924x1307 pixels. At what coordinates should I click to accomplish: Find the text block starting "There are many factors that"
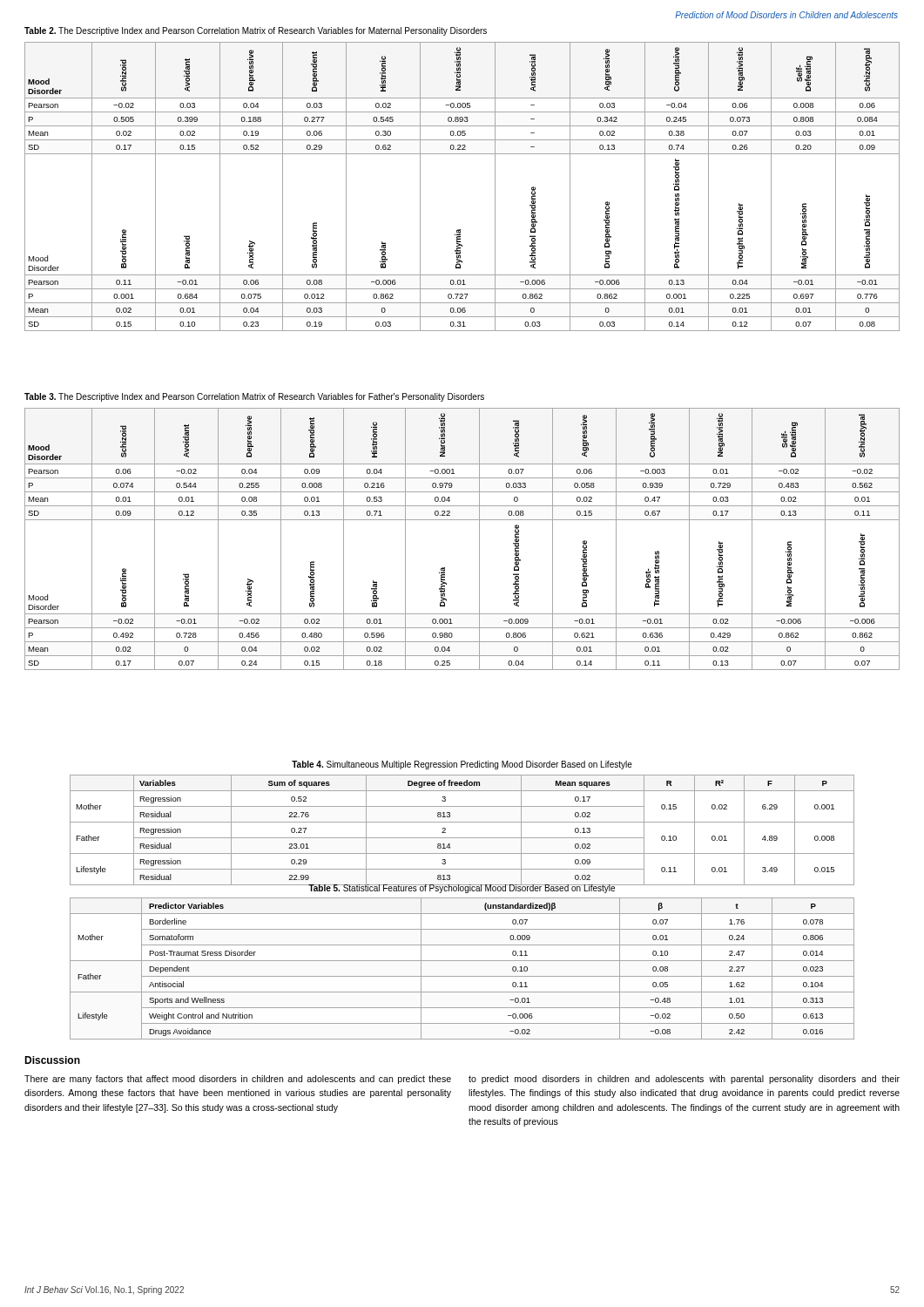click(x=238, y=1093)
